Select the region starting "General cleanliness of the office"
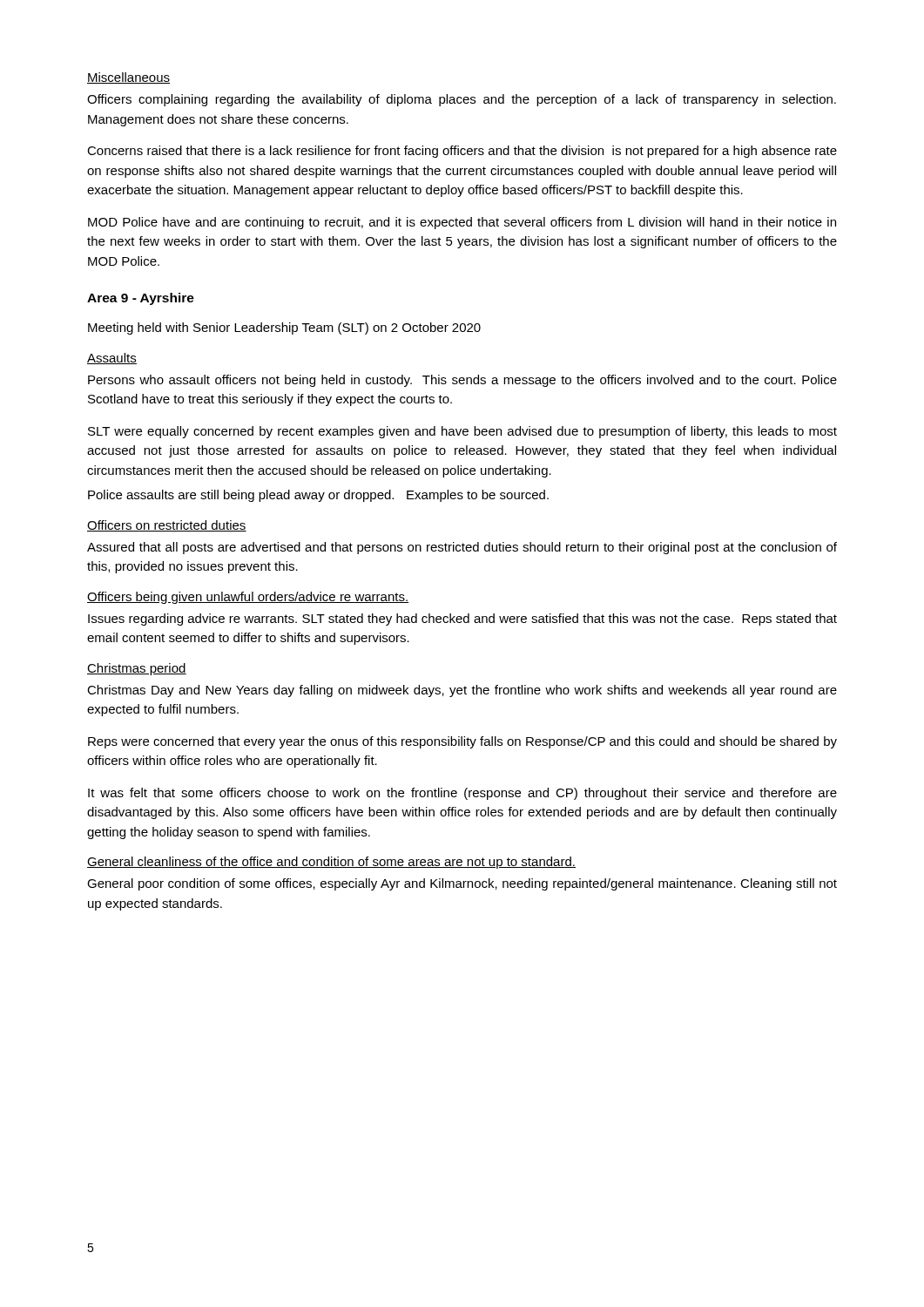Viewport: 924px width, 1307px height. [331, 861]
